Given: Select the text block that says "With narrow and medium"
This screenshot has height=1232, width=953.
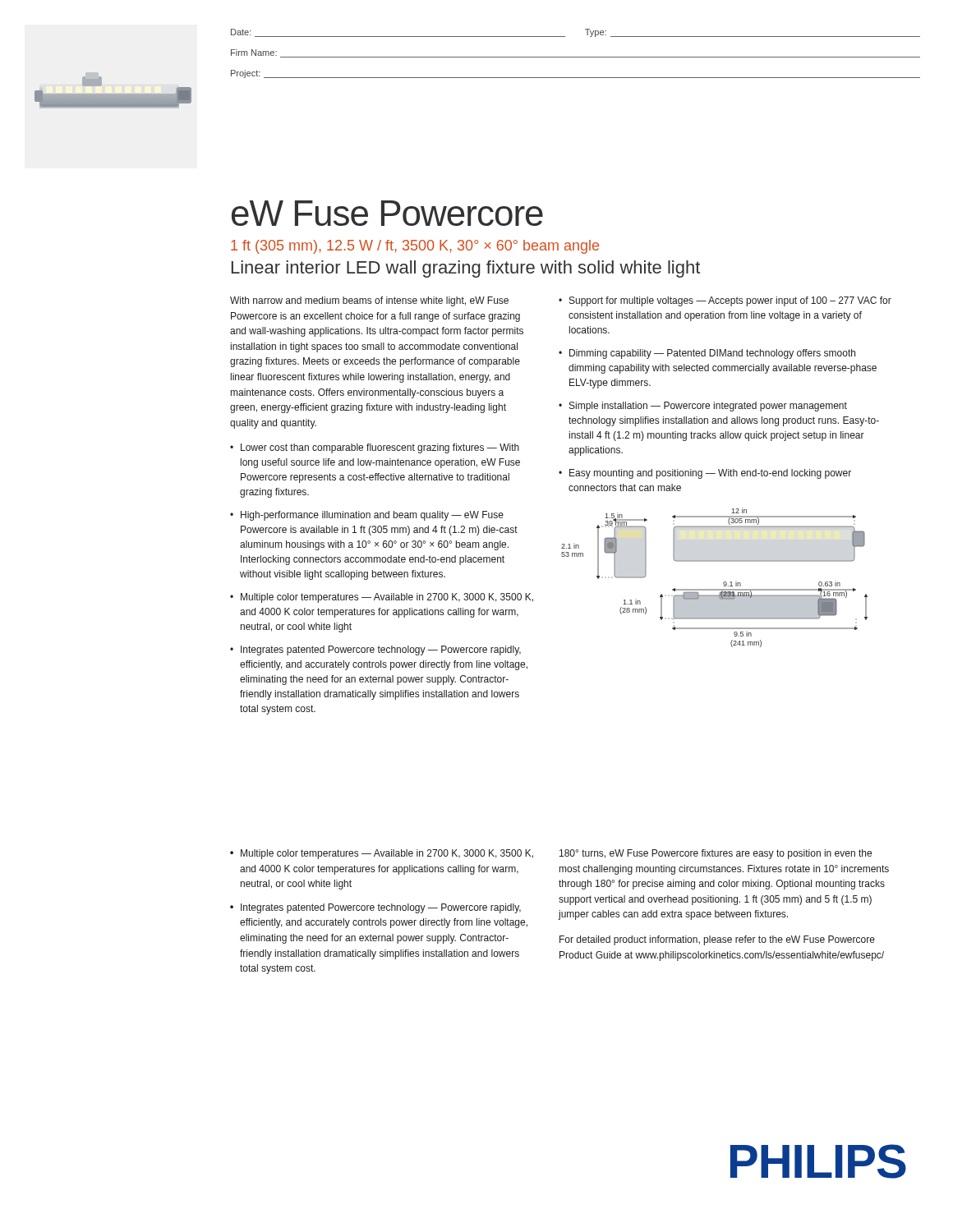Looking at the screenshot, I should point(377,362).
